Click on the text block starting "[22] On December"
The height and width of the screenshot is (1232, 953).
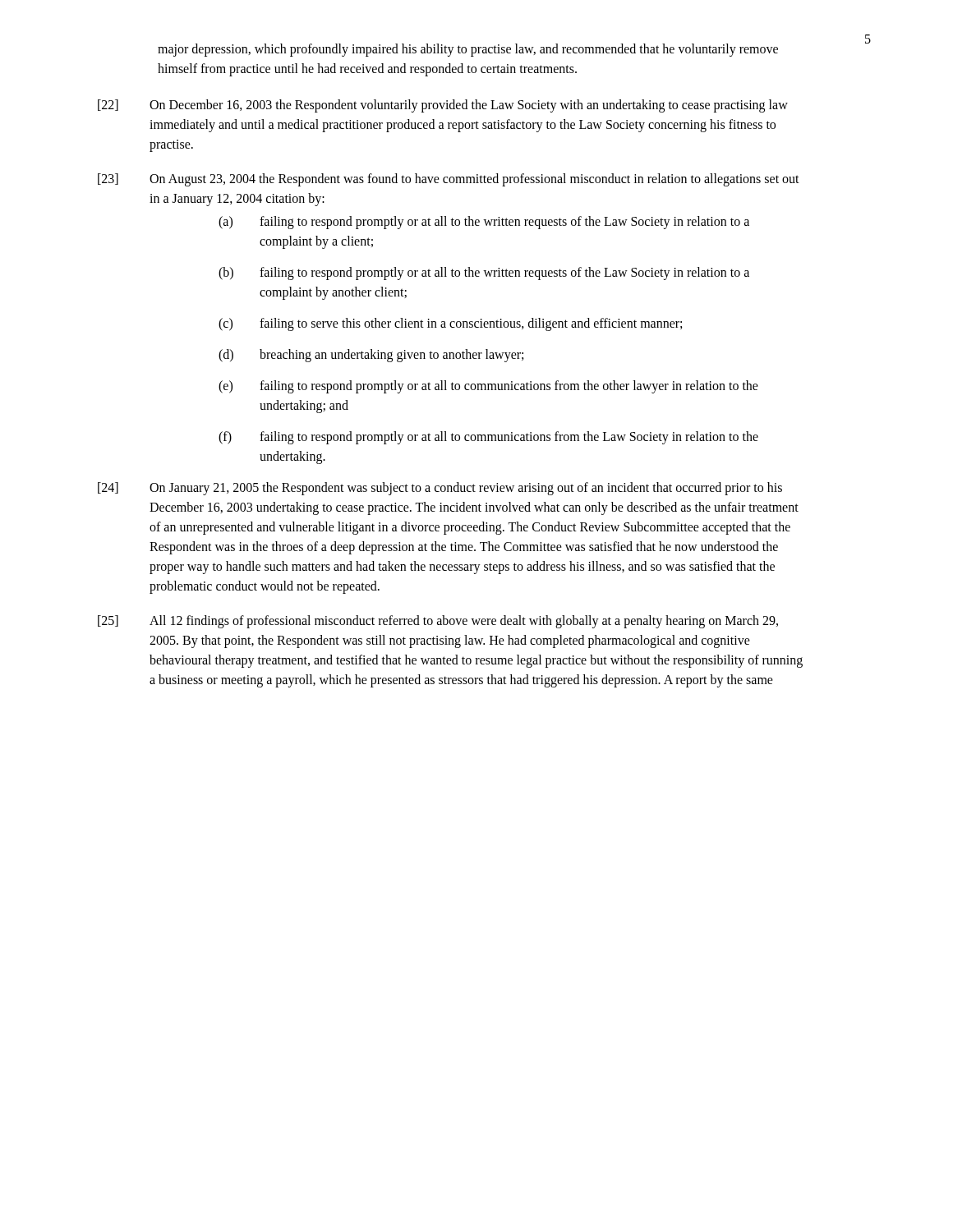coord(450,125)
